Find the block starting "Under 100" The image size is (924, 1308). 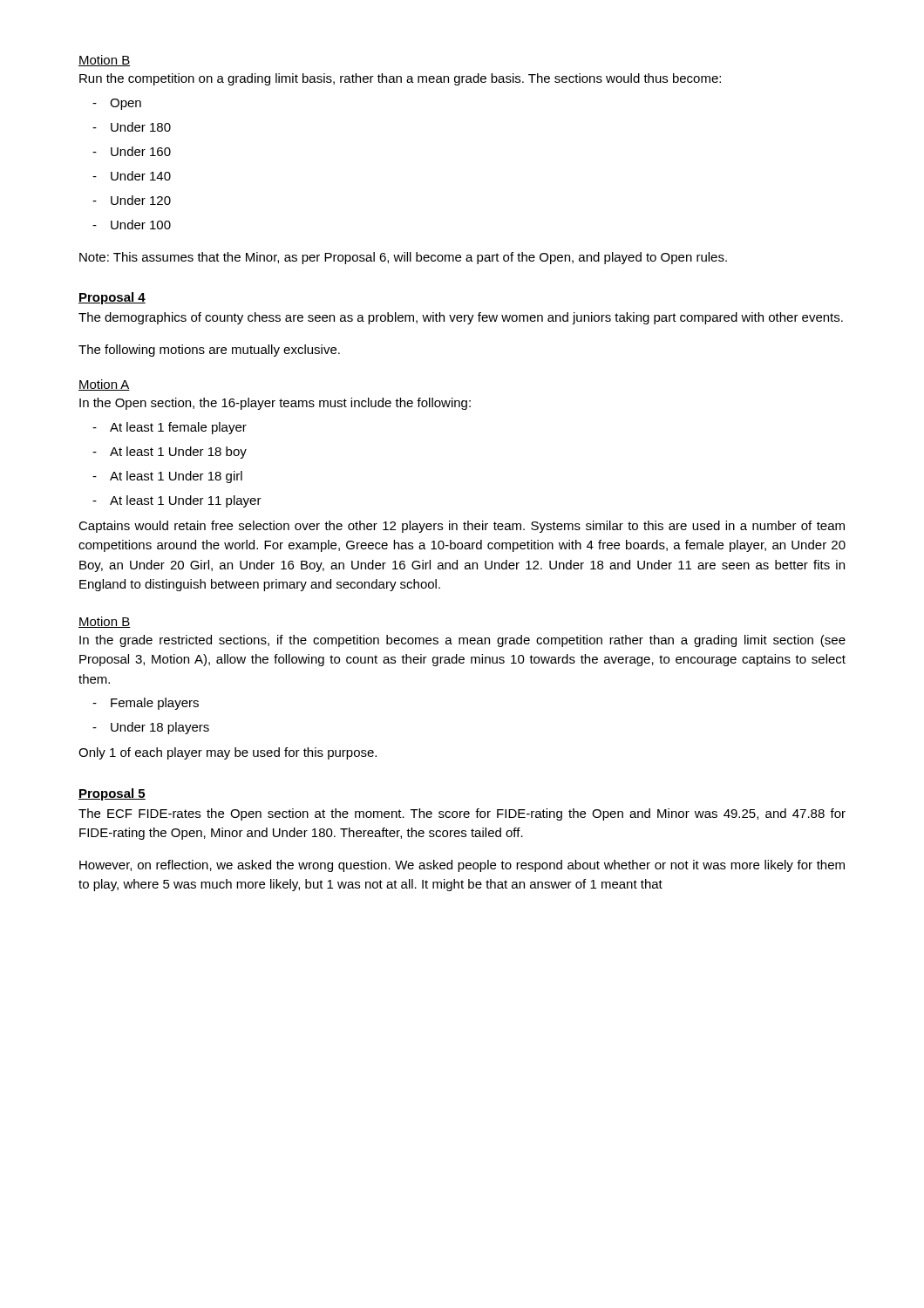(x=132, y=225)
